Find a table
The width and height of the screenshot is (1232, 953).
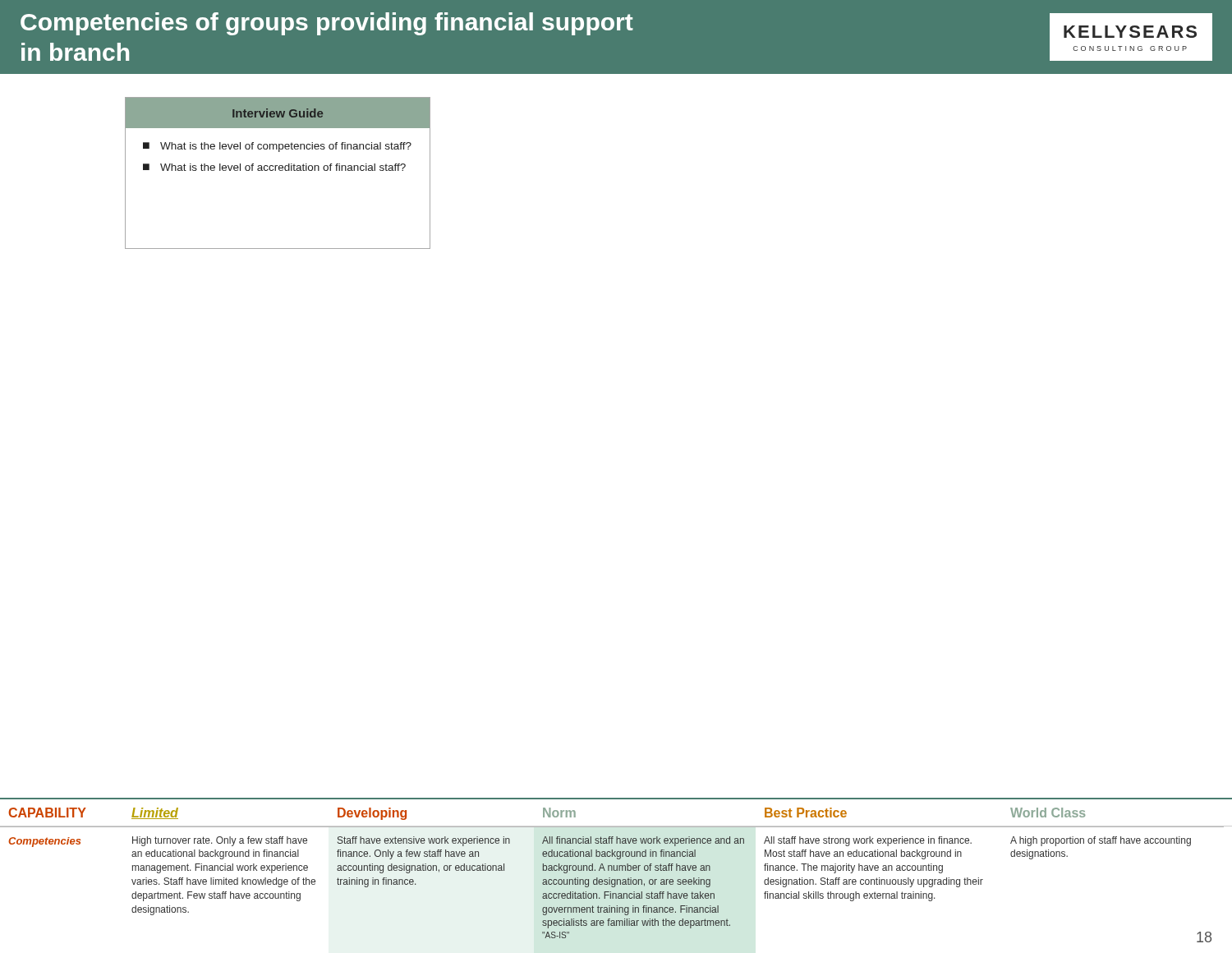(616, 875)
